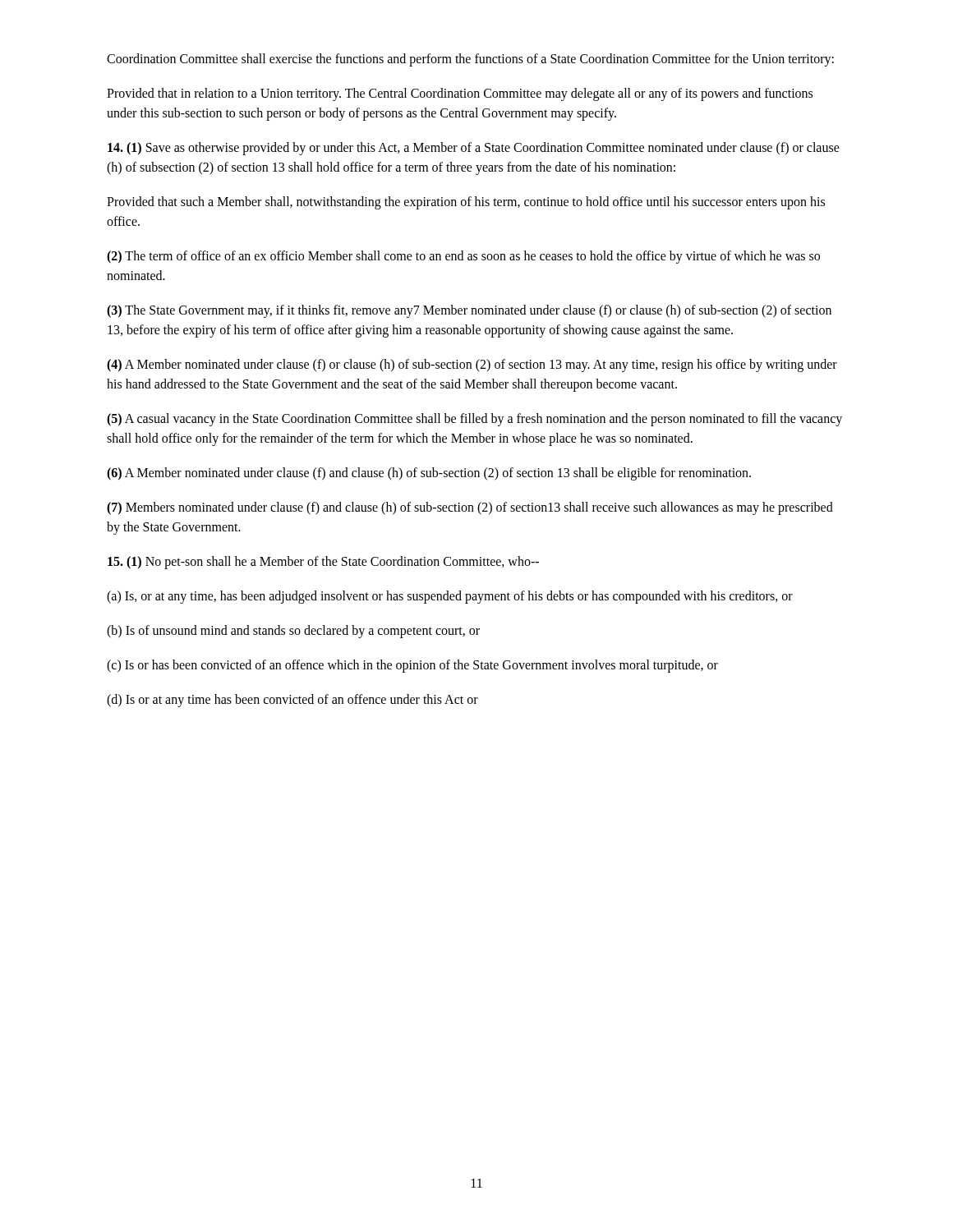Navigate to the region starting "(c) Is or has been convicted of"
953x1232 pixels.
(x=412, y=665)
